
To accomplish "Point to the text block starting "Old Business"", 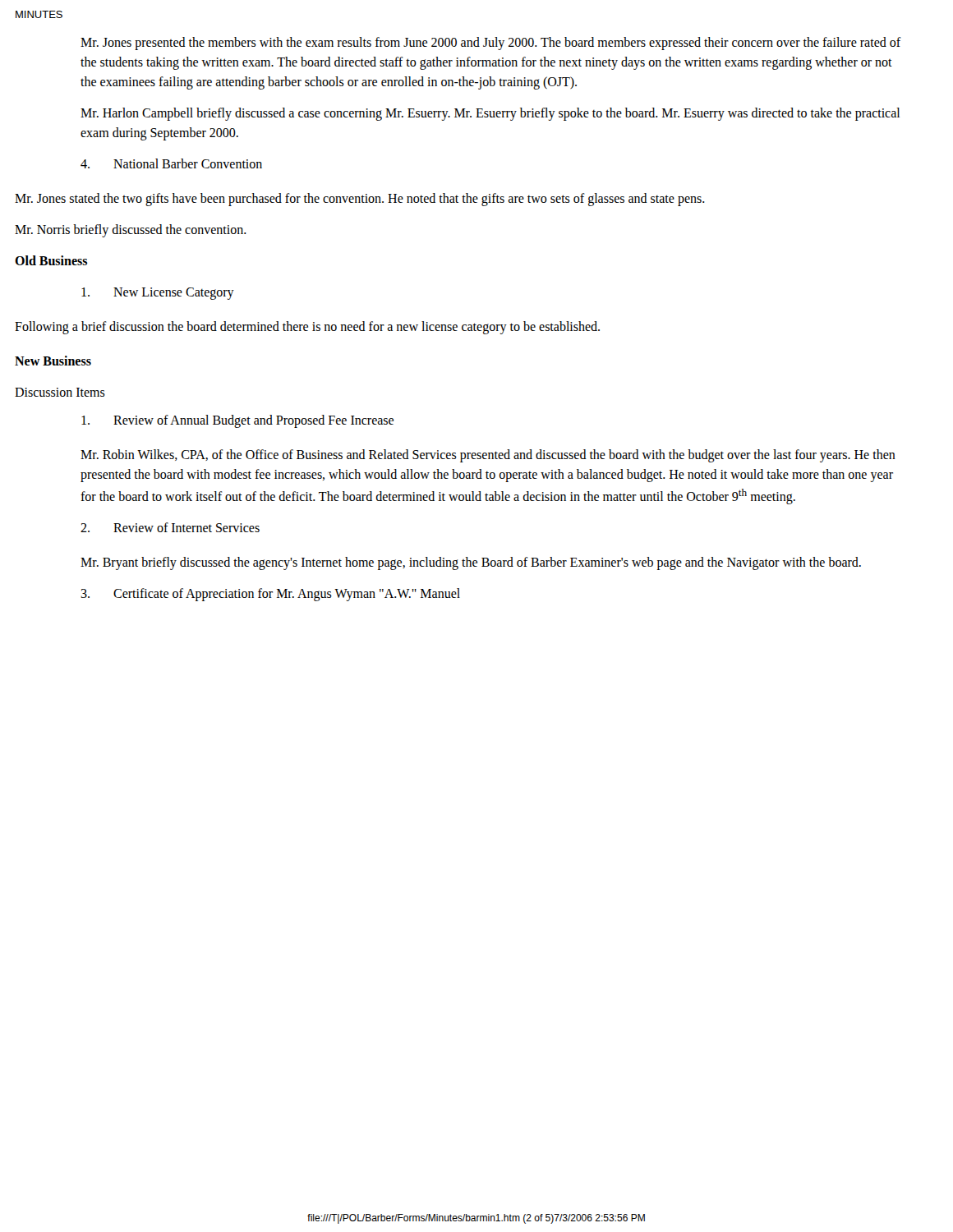I will pos(51,261).
